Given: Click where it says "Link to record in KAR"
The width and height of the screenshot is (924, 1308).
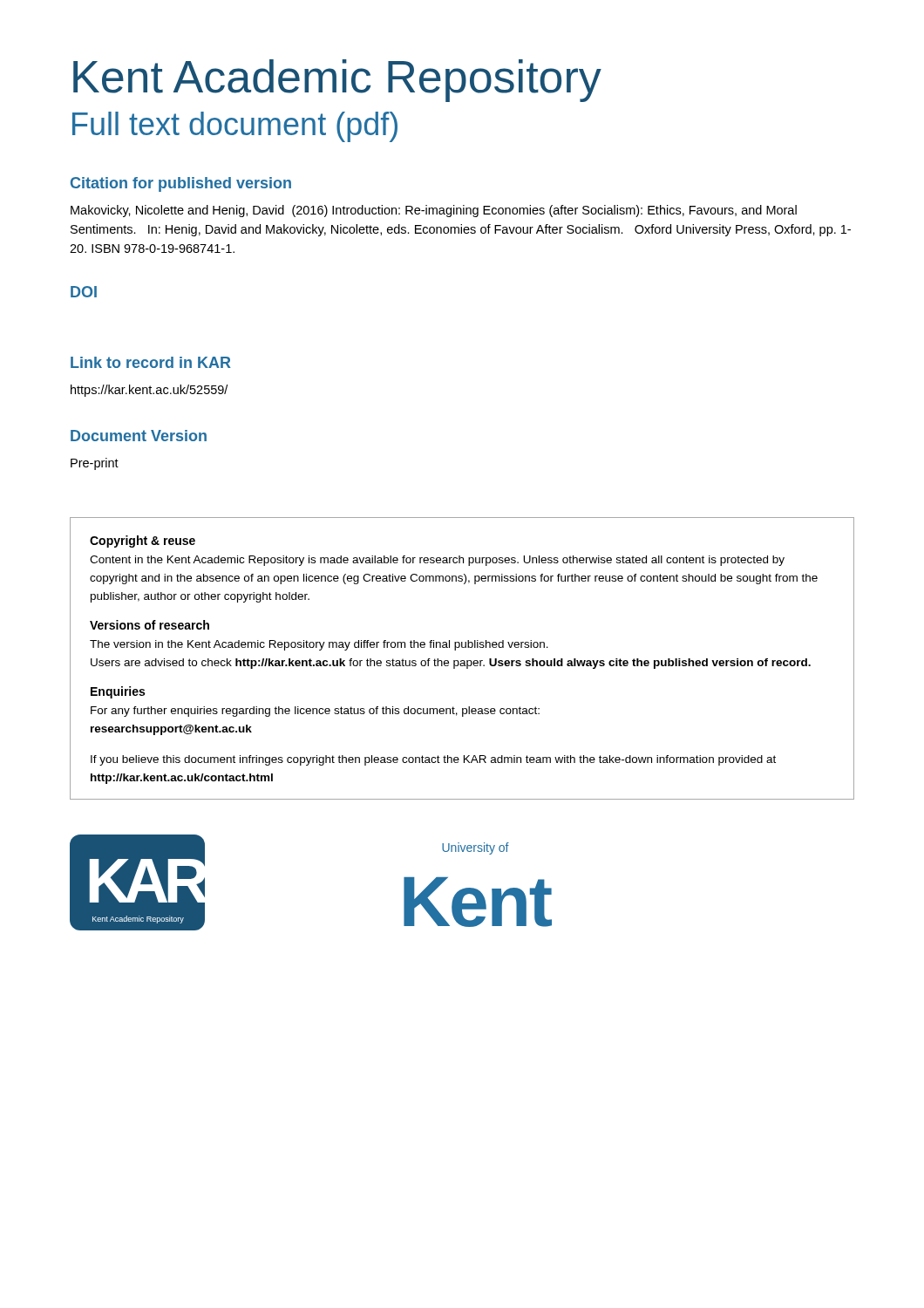Looking at the screenshot, I should click(151, 362).
